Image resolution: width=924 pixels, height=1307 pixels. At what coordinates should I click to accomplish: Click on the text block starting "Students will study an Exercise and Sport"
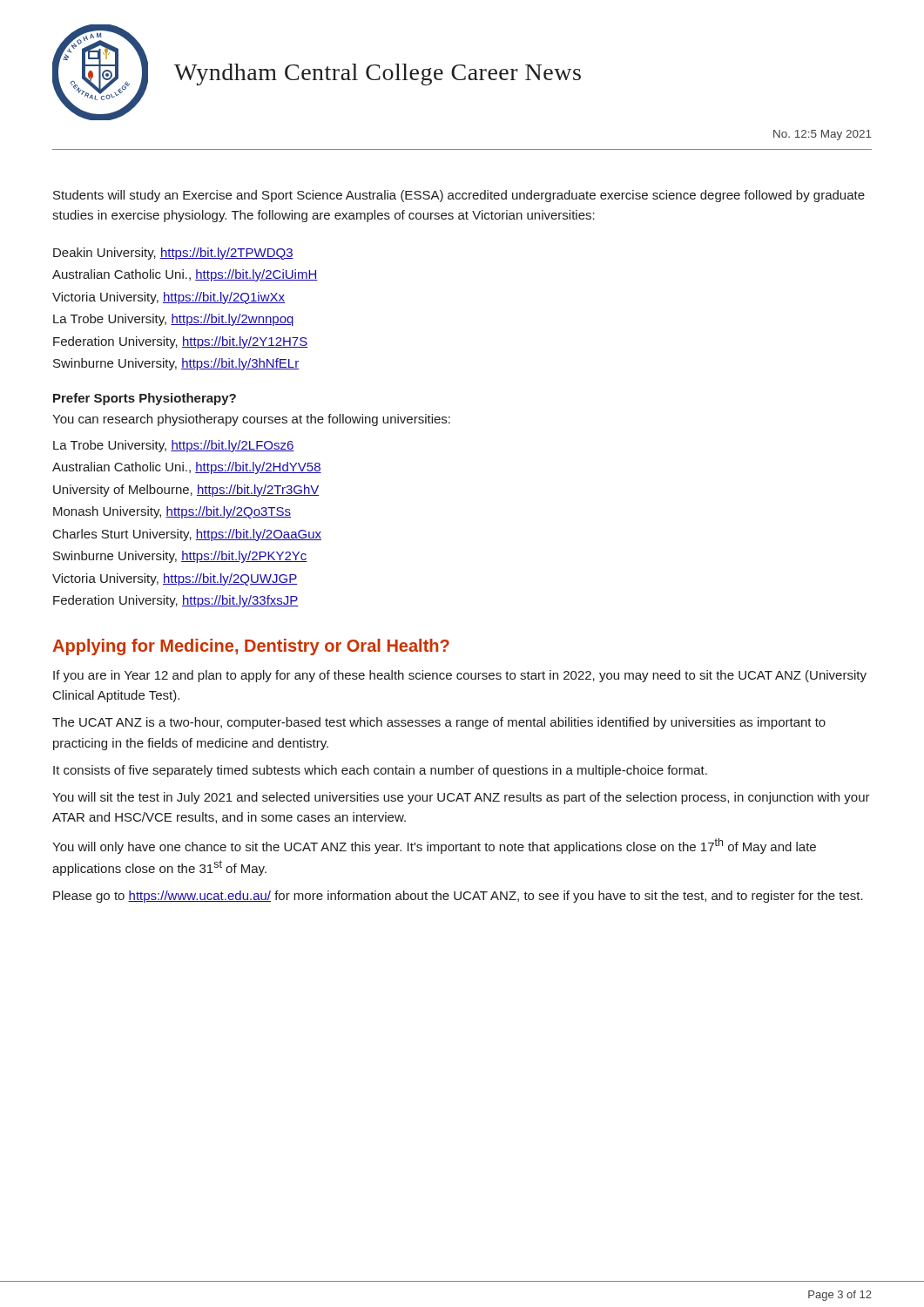pos(459,205)
